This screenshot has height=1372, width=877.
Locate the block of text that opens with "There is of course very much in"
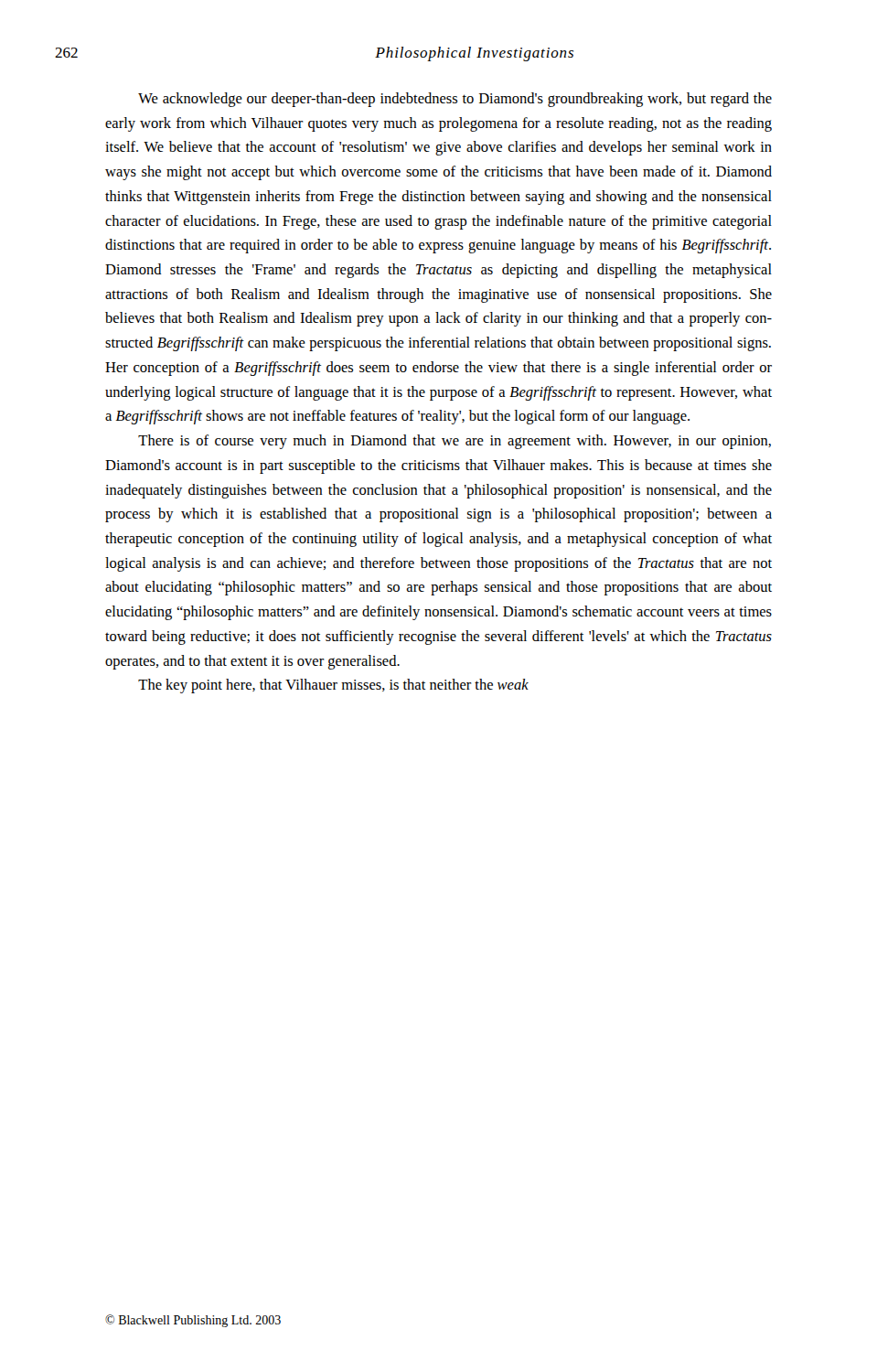click(x=438, y=550)
